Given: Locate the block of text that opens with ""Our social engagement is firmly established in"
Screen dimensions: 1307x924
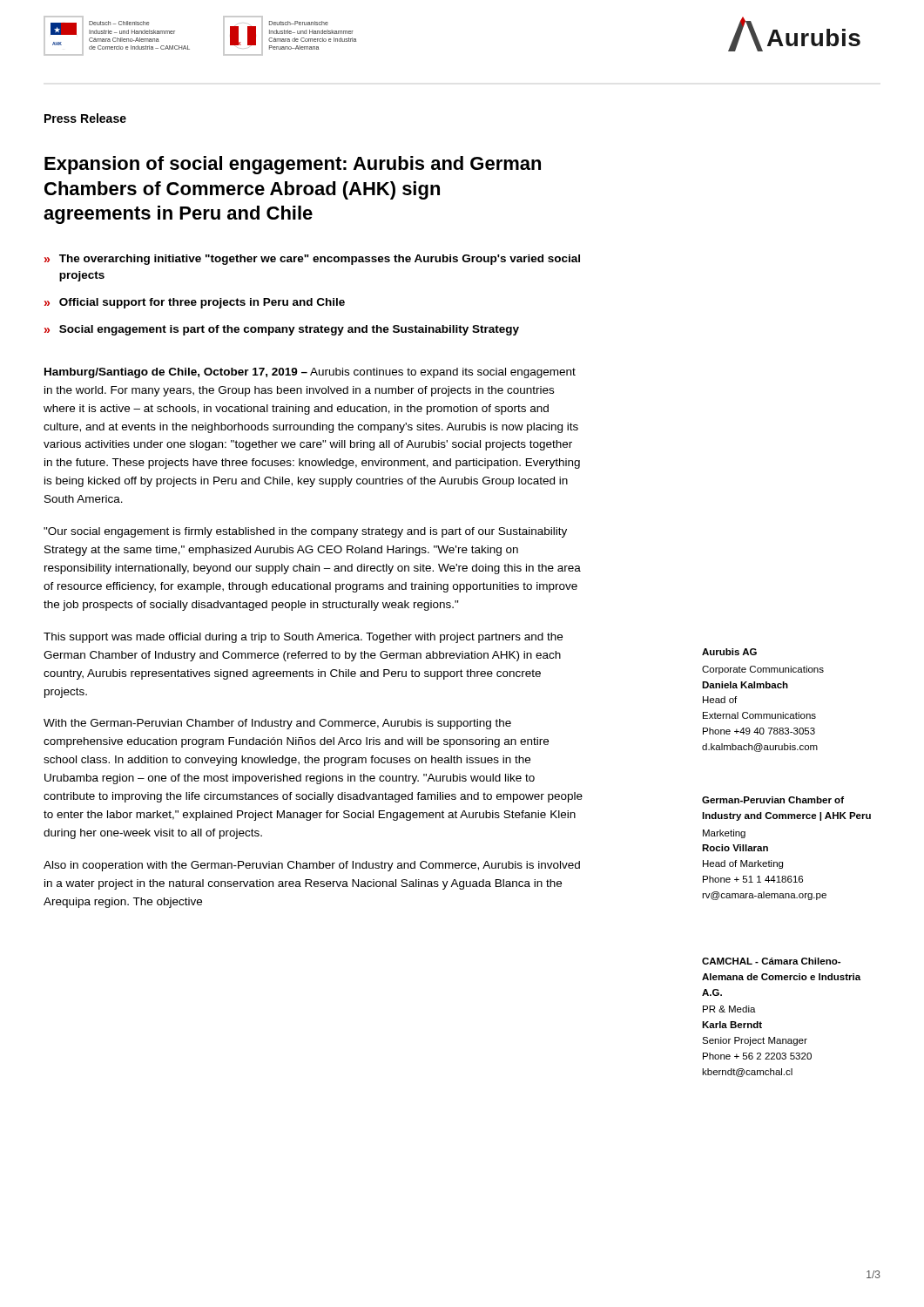Looking at the screenshot, I should [312, 568].
